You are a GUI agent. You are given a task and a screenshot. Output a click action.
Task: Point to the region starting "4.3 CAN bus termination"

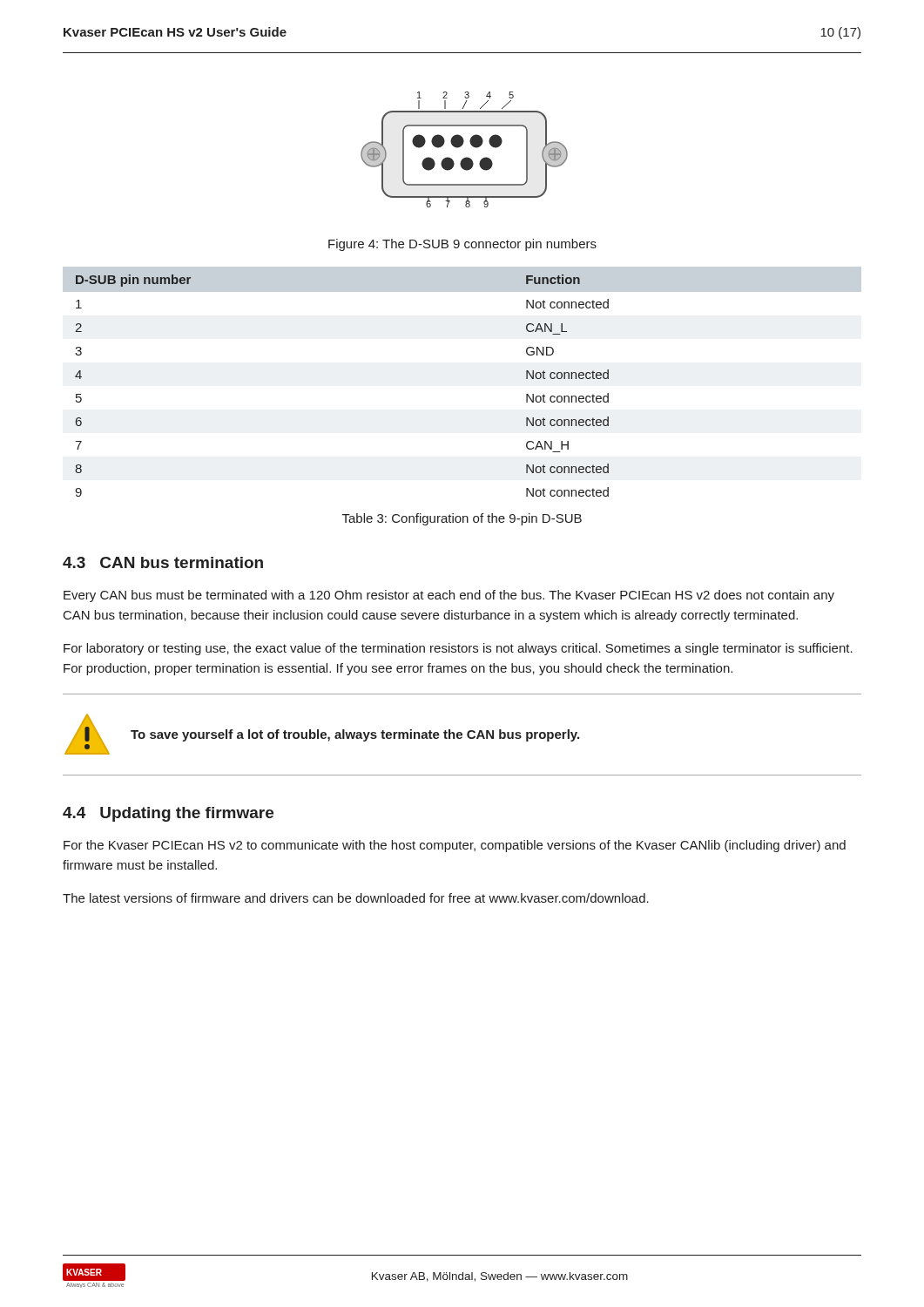coord(163,562)
